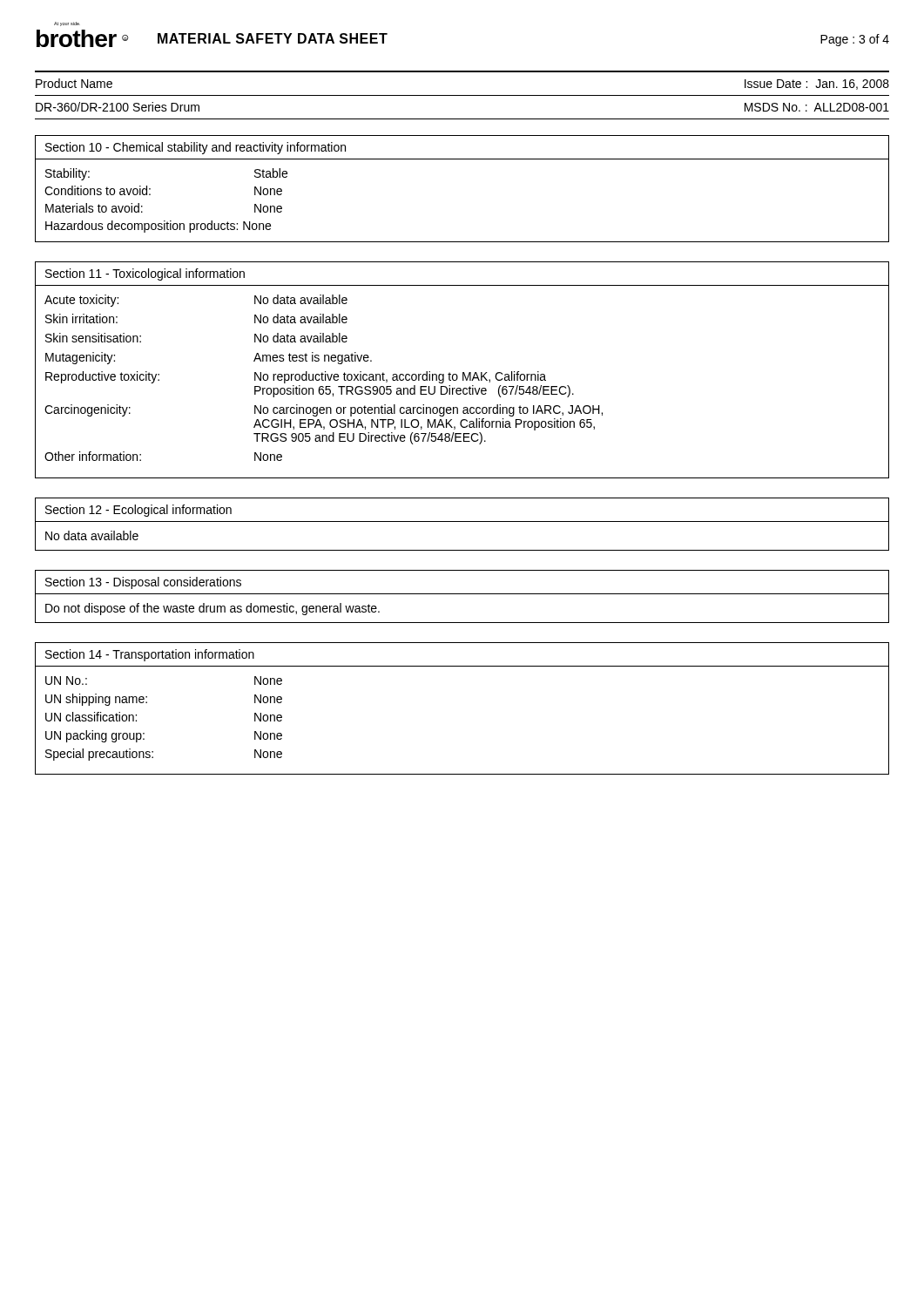The height and width of the screenshot is (1307, 924).
Task: Click on the region starting "No data available"
Action: tap(92, 536)
